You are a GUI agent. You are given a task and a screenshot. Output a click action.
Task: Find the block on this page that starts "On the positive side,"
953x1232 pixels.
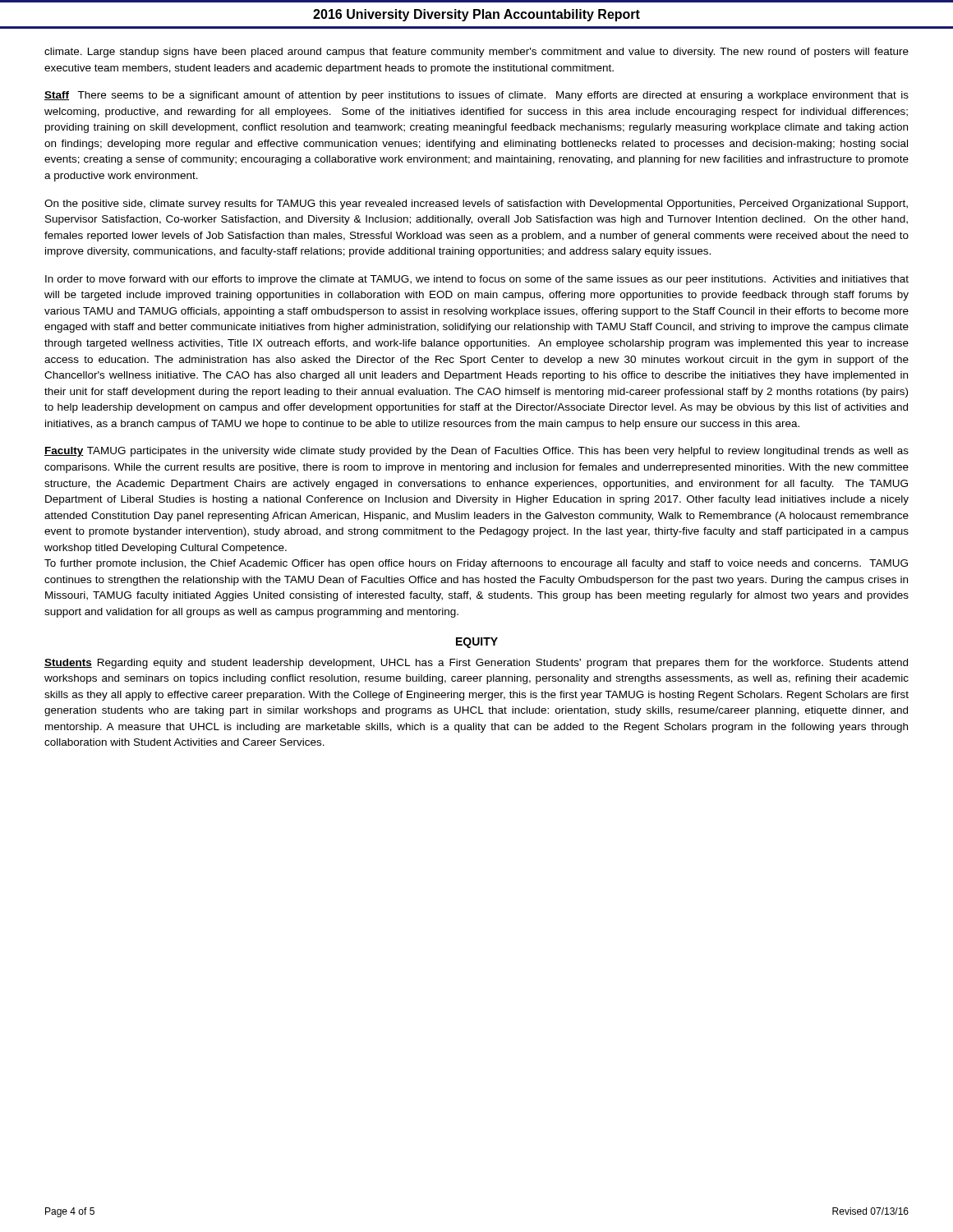tap(476, 227)
